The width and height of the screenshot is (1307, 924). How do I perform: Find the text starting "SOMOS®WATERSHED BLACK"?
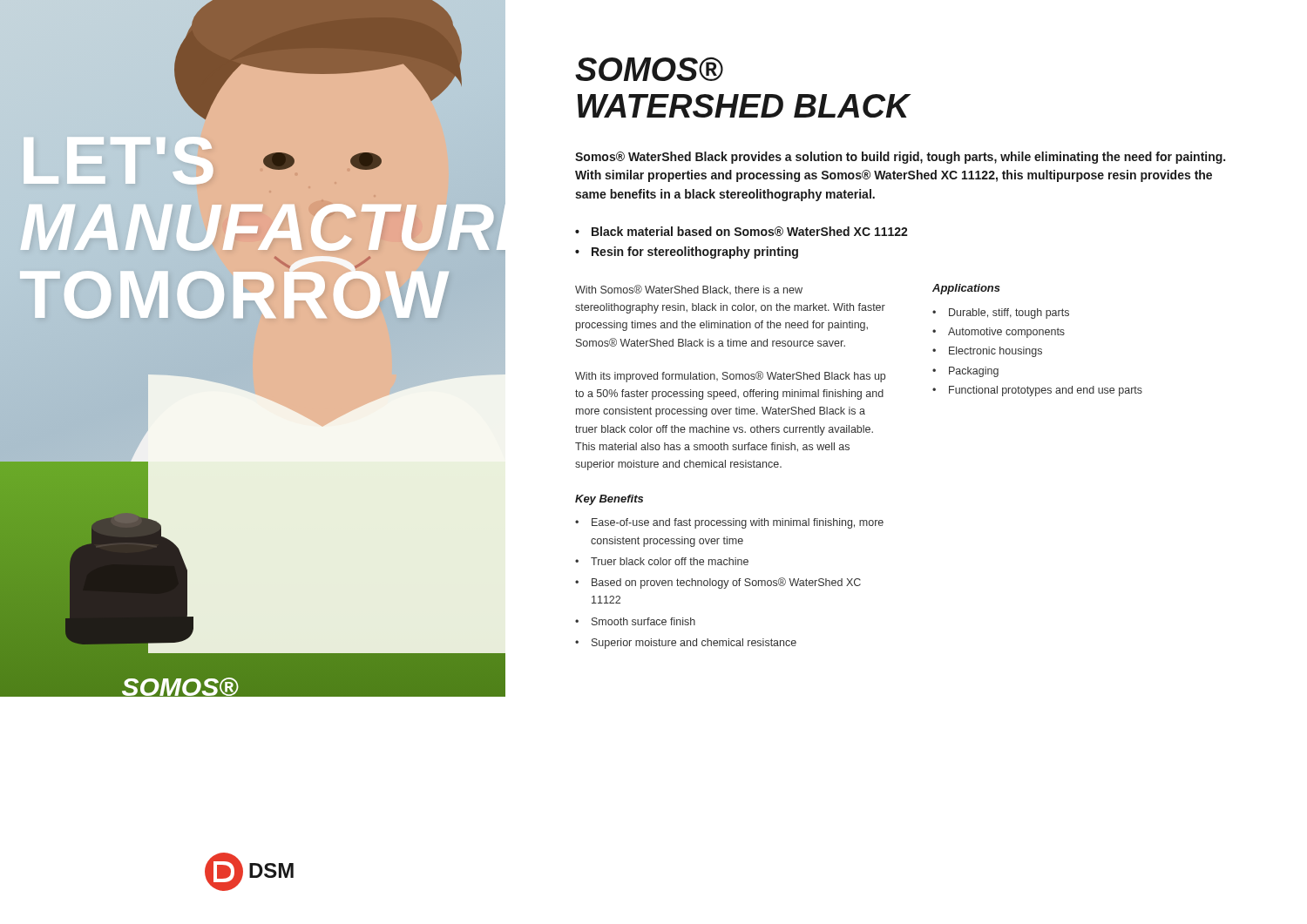click(742, 88)
